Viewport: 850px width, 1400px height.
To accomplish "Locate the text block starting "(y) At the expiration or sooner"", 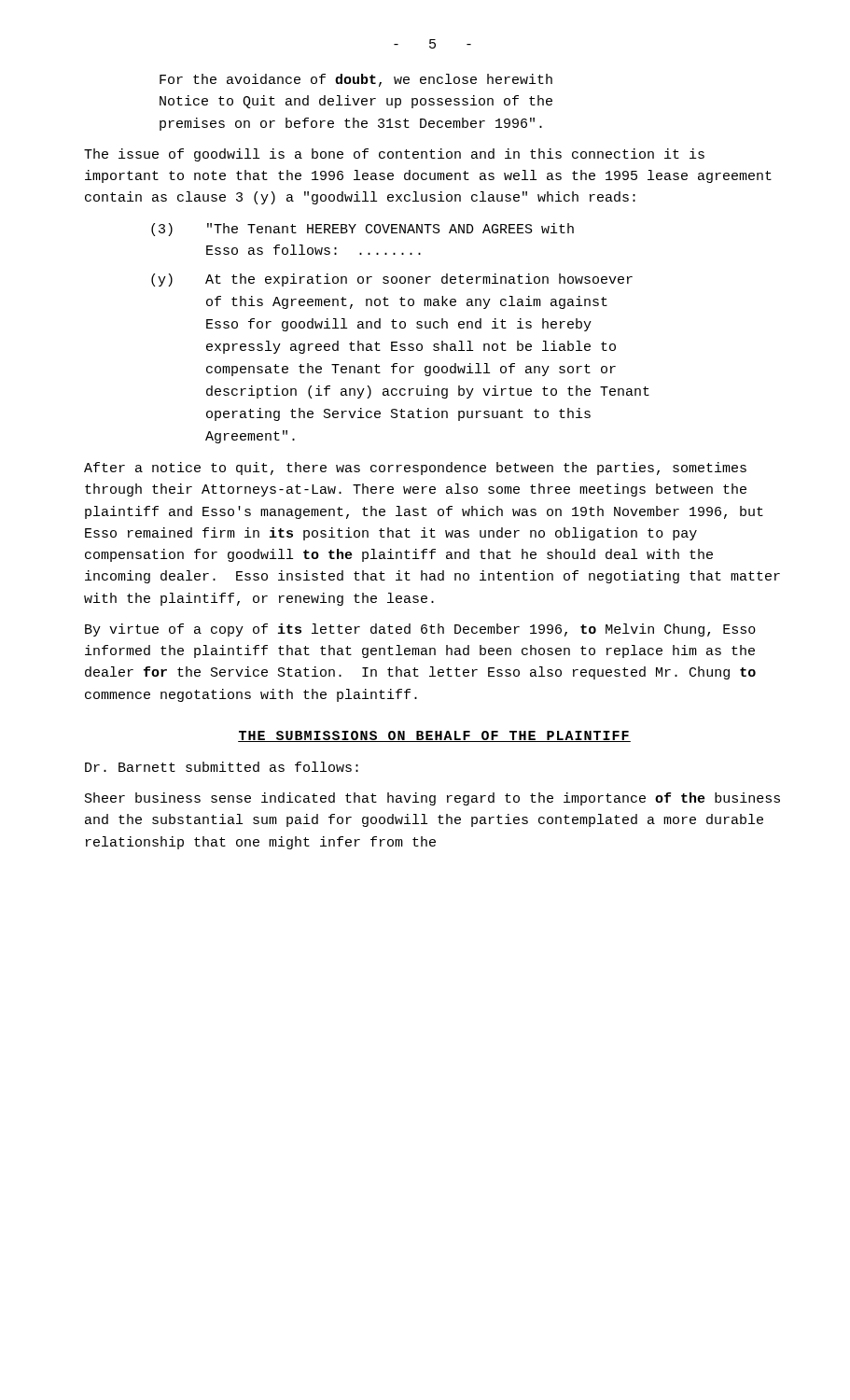I will 467,359.
